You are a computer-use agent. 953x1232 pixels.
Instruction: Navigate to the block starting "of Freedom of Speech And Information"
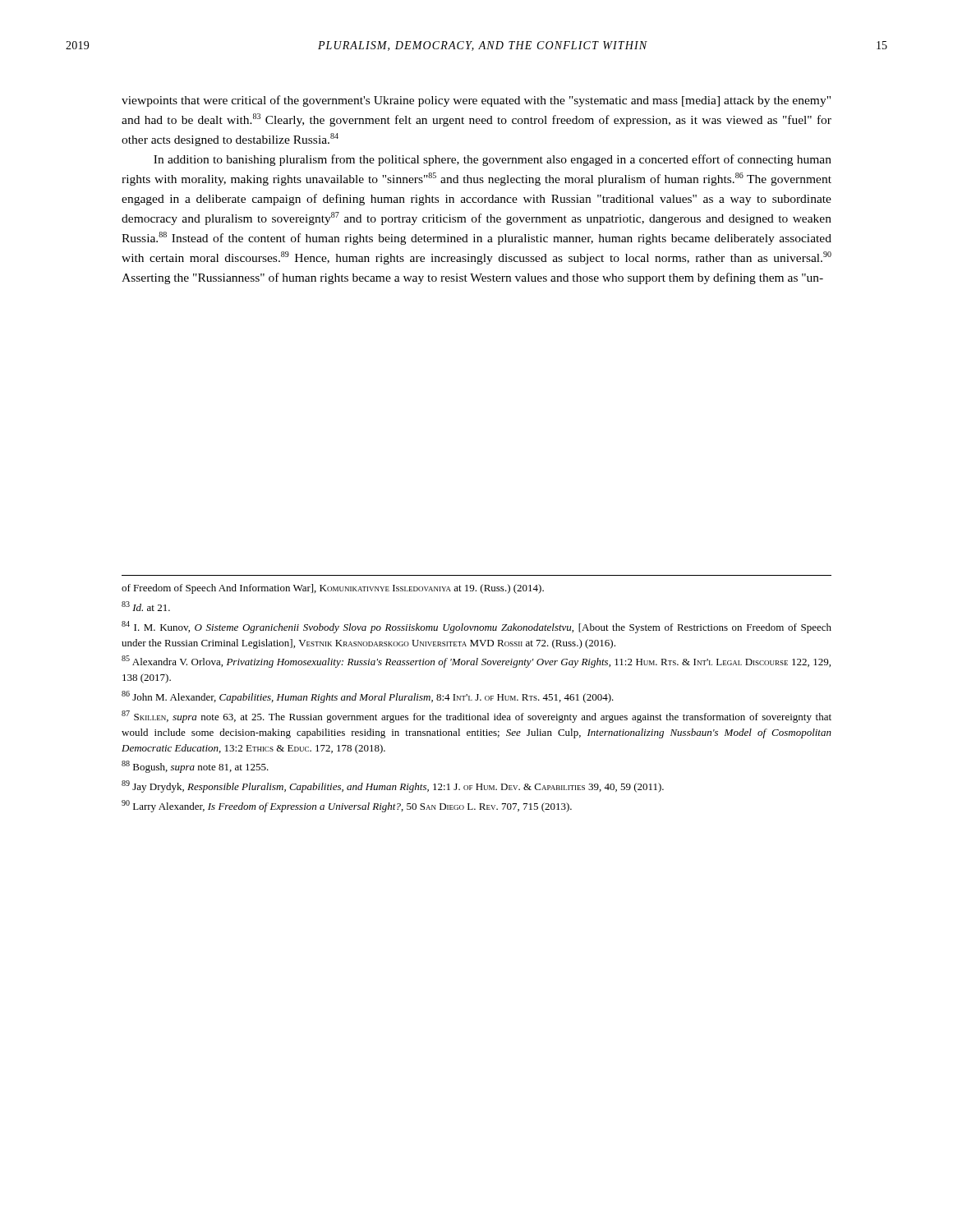coord(333,588)
